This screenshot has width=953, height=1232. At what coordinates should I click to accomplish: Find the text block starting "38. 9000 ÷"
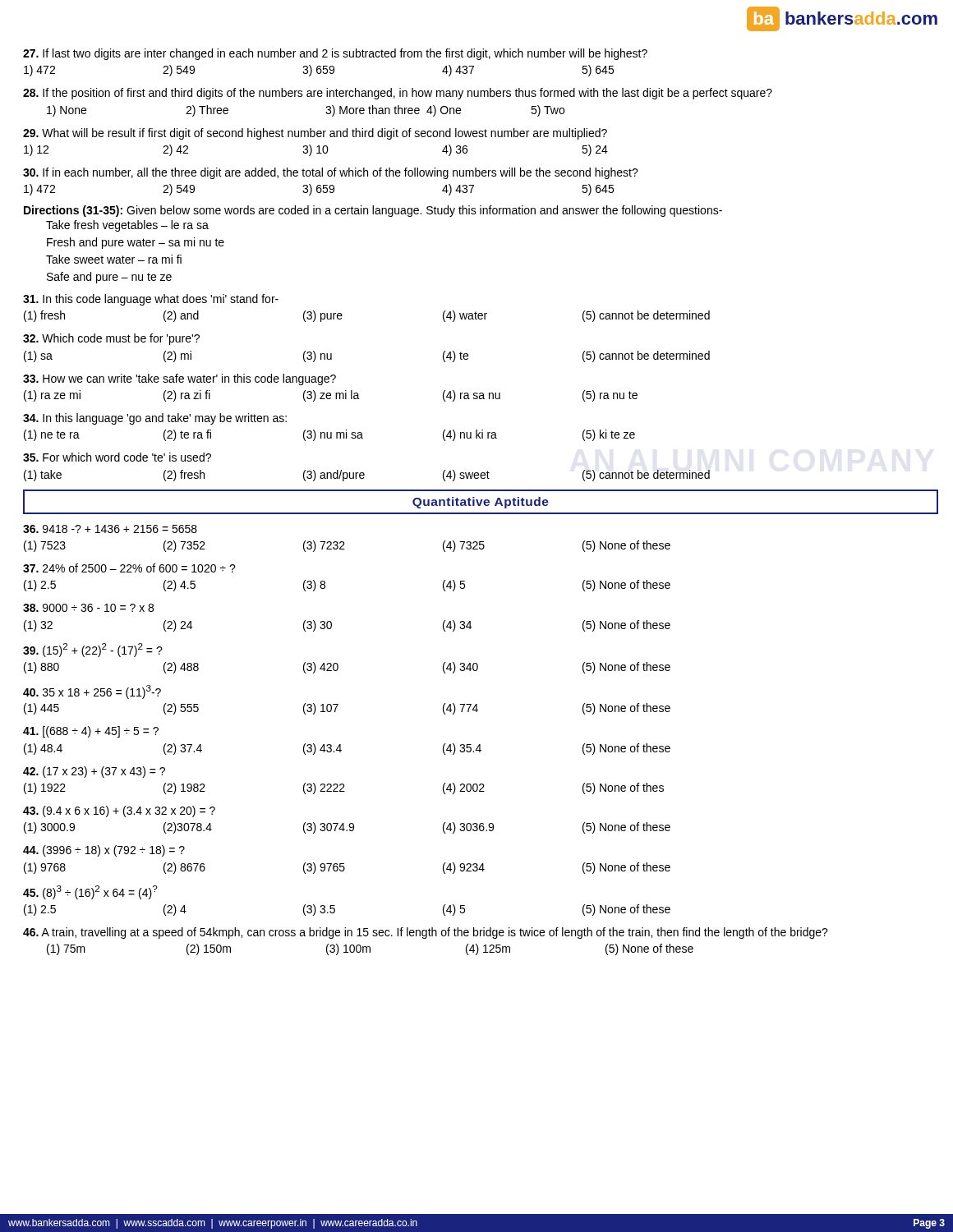click(88, 608)
